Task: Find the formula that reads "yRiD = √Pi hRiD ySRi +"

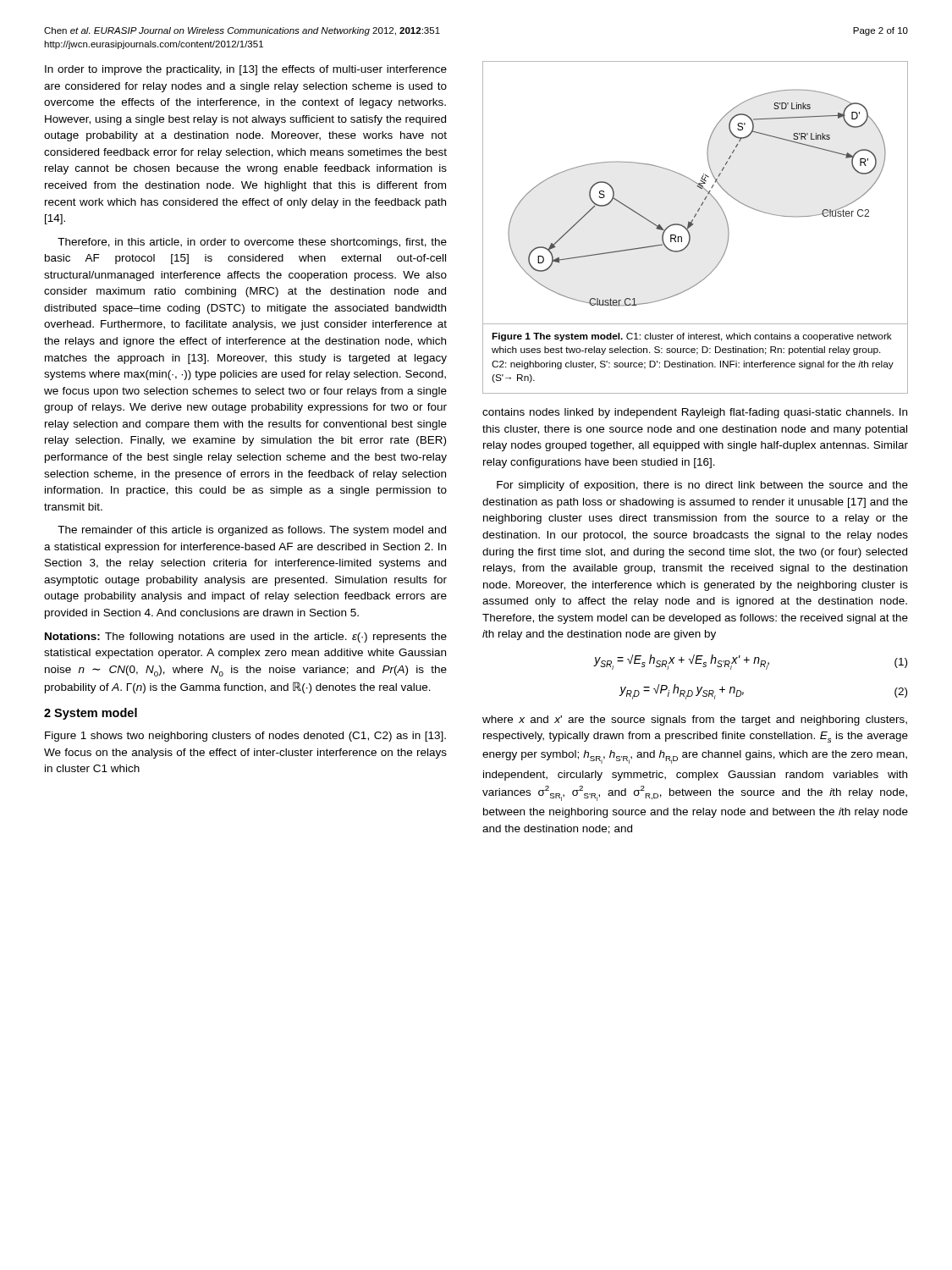Action: (x=695, y=692)
